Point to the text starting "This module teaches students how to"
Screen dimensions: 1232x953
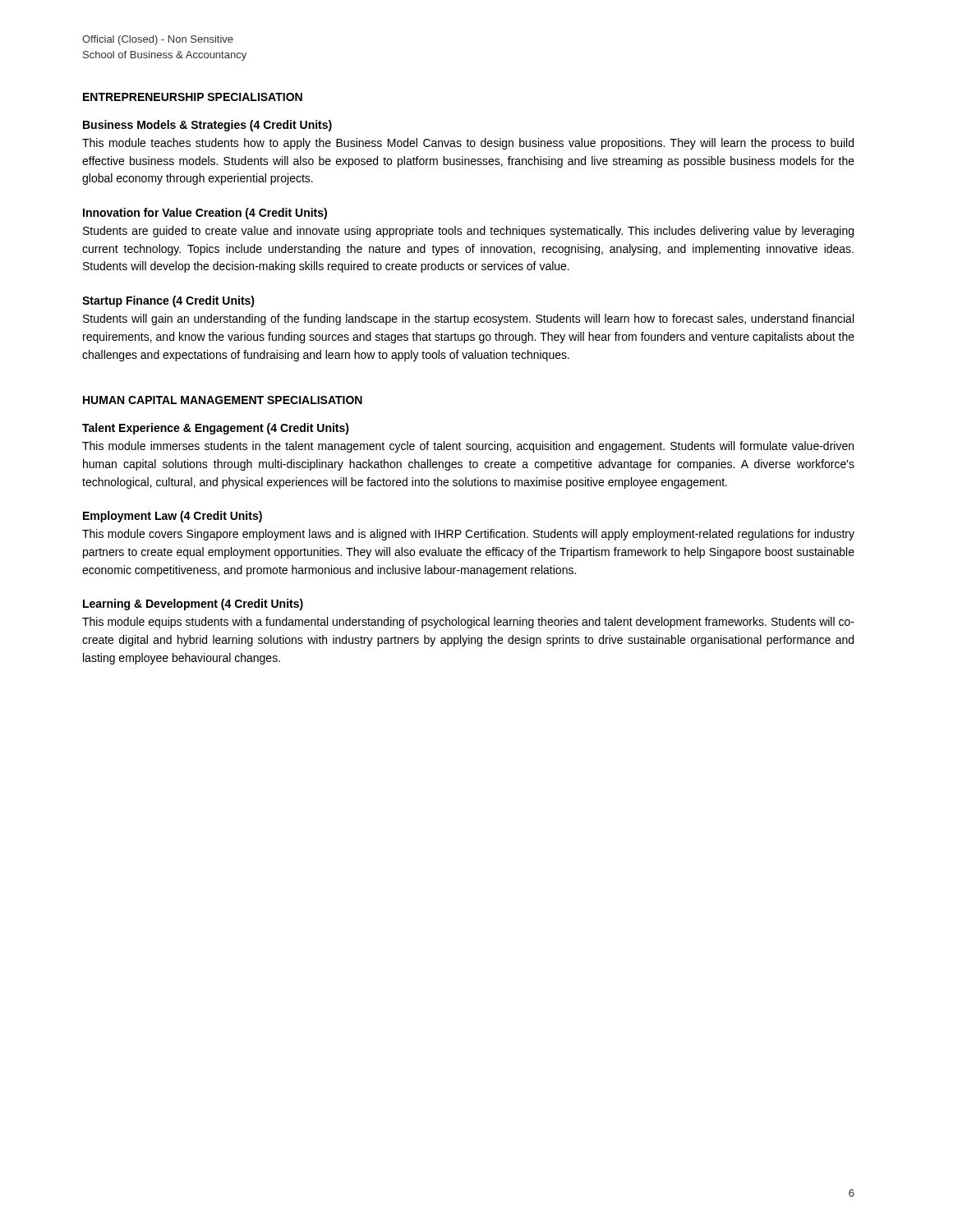point(468,161)
